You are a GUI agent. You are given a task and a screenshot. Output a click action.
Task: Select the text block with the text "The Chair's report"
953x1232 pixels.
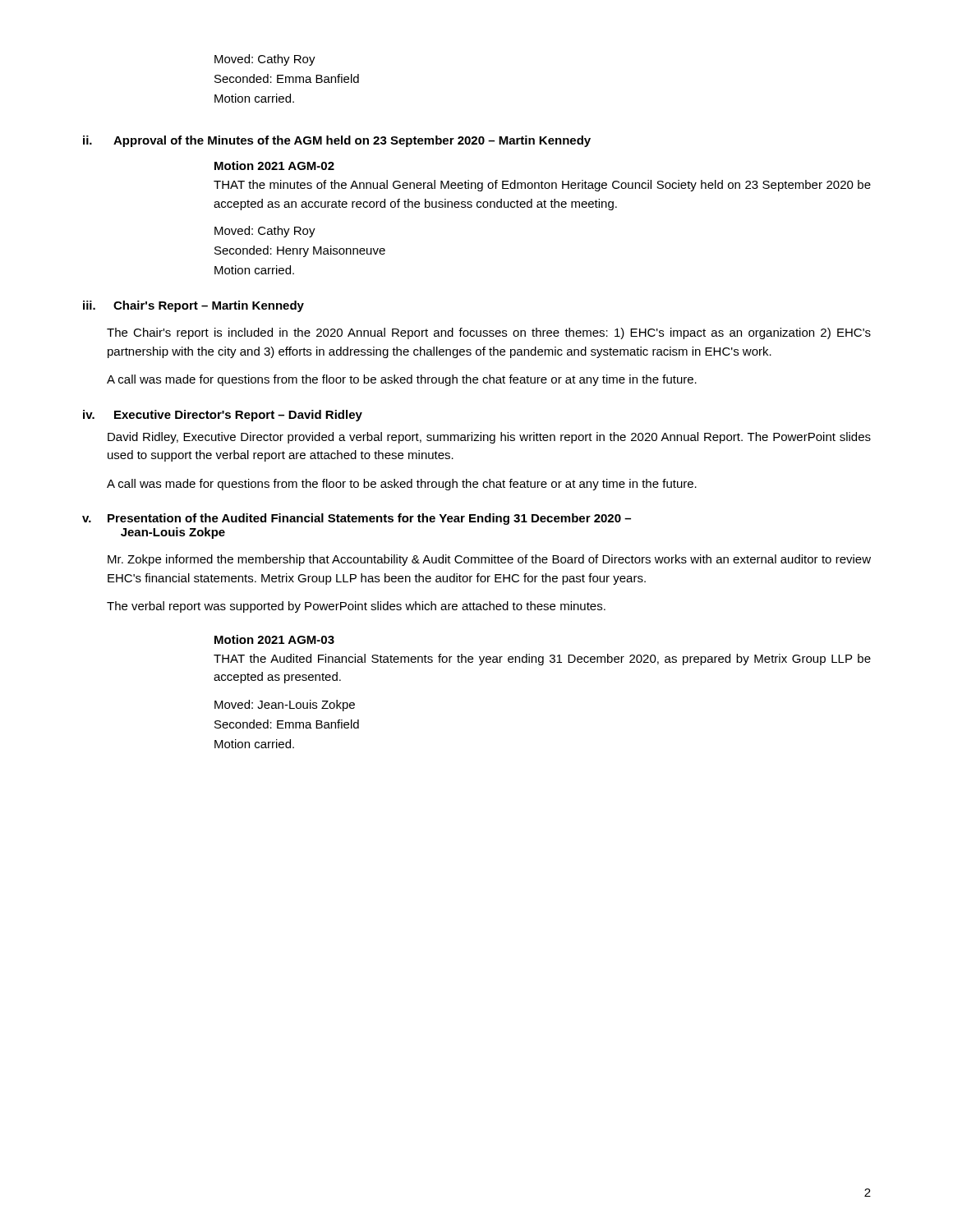pos(489,341)
